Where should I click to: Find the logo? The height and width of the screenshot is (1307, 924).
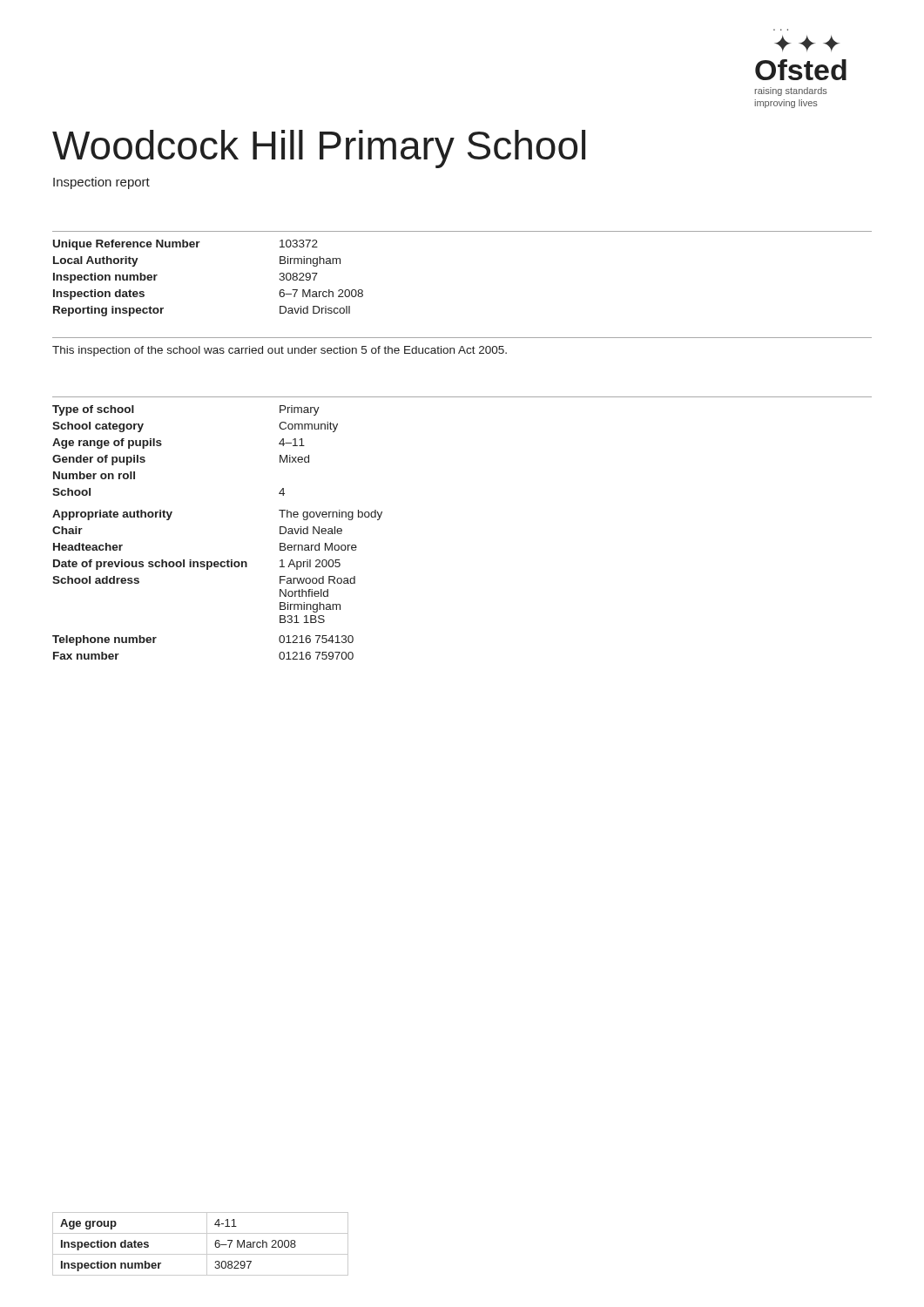tap(811, 69)
